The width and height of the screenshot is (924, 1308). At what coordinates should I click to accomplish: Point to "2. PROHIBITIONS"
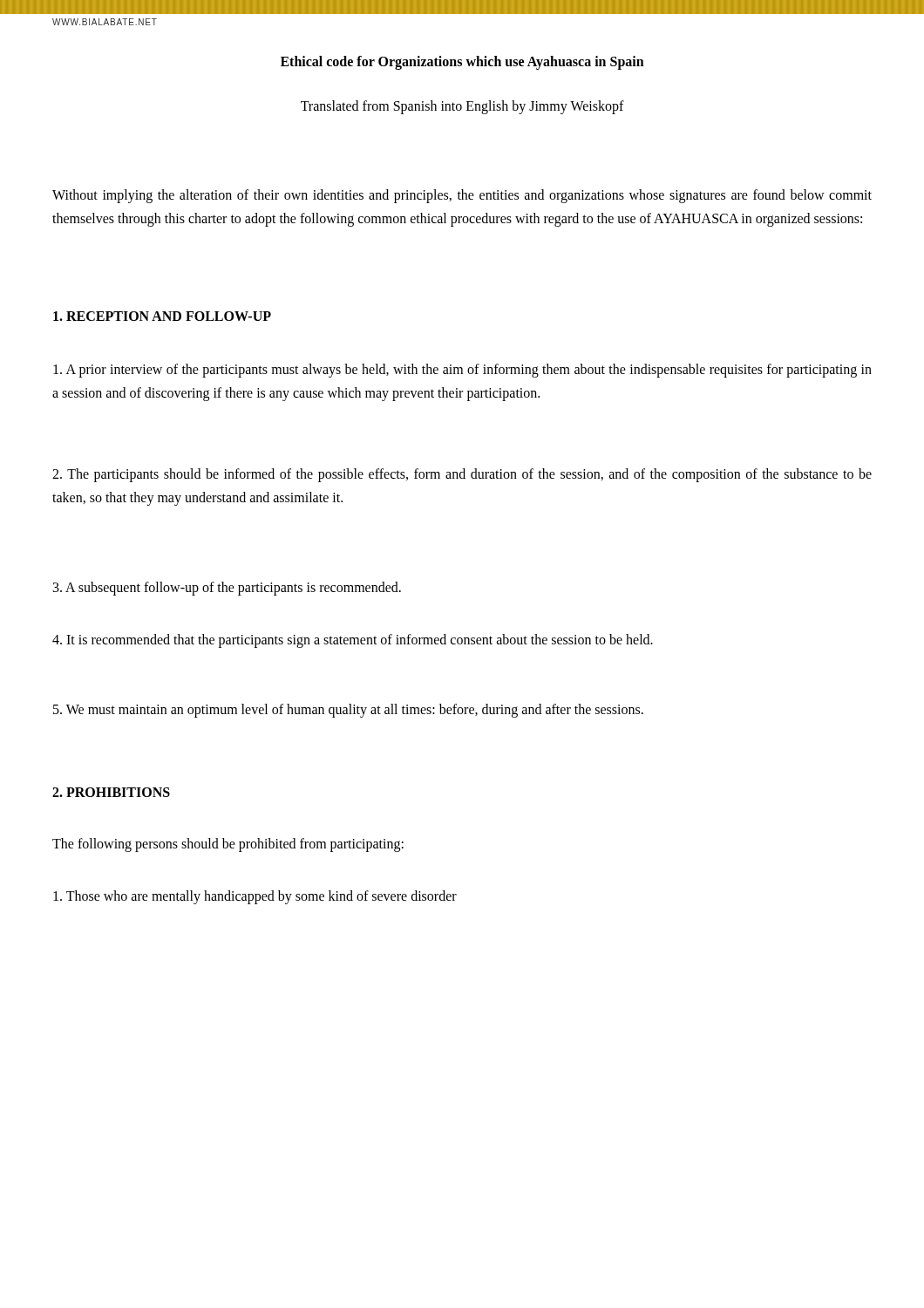coord(111,792)
